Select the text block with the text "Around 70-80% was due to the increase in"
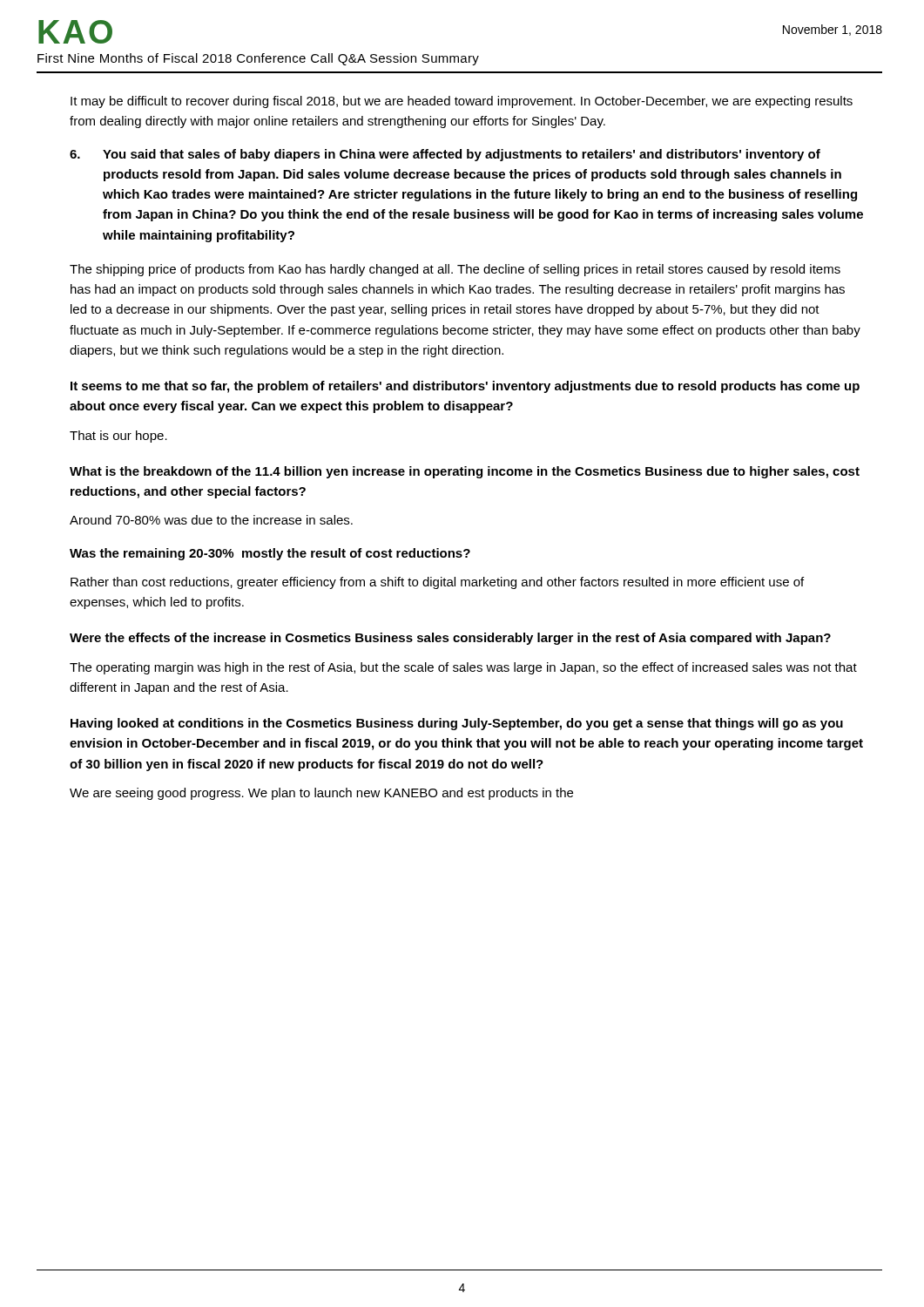 click(x=212, y=520)
